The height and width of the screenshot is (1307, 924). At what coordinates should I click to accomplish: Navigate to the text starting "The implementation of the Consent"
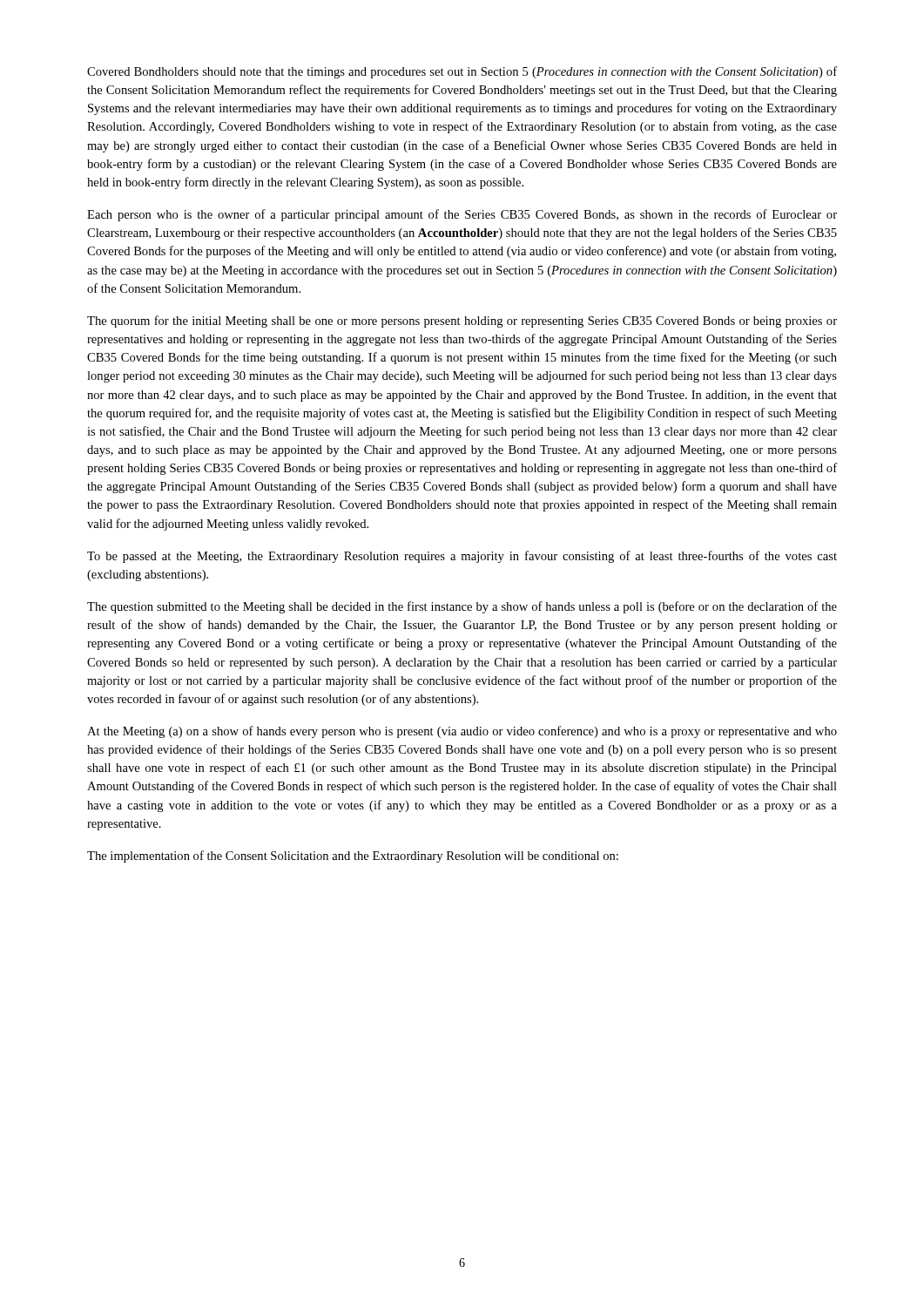[353, 856]
